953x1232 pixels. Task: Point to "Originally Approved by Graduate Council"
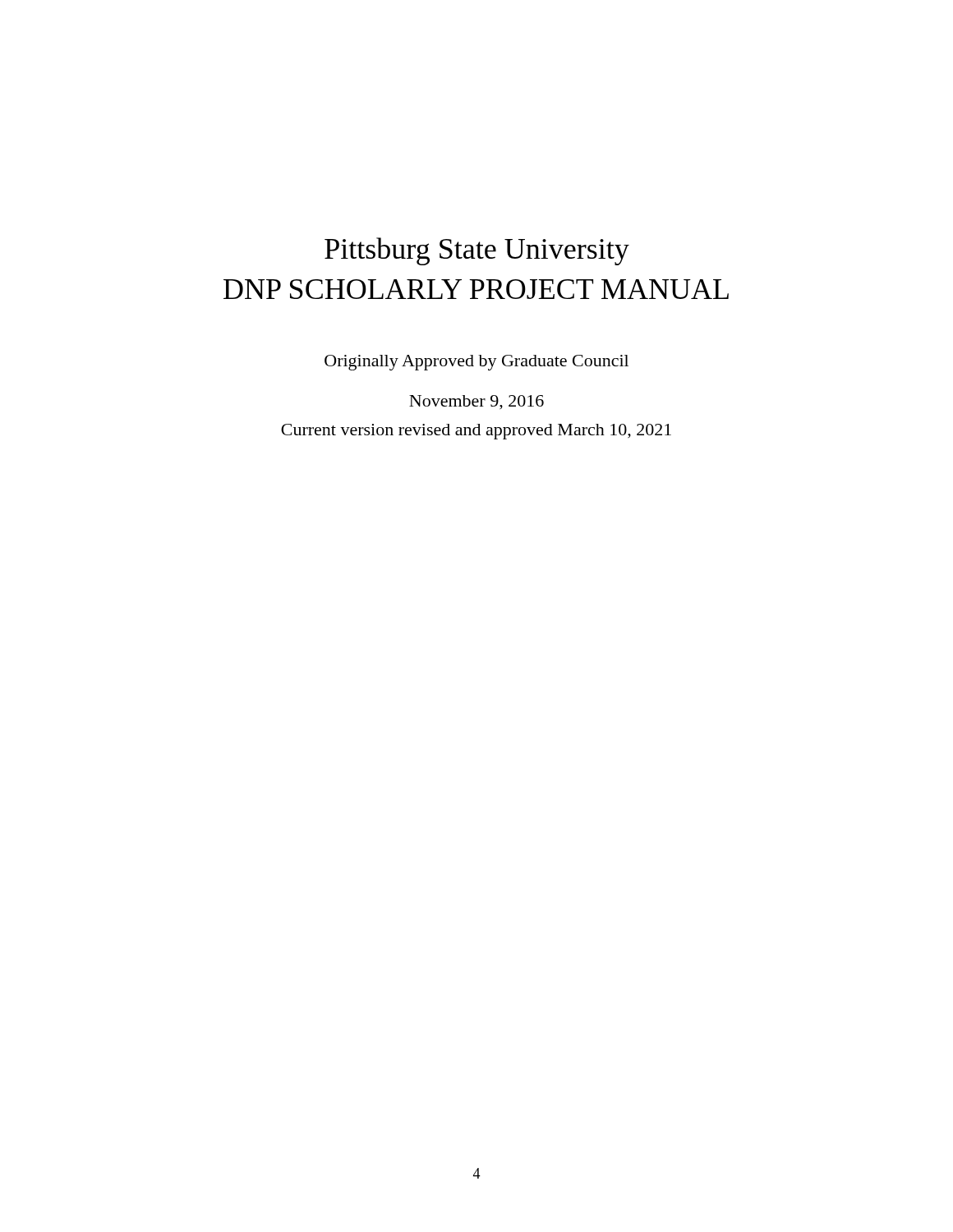point(476,360)
